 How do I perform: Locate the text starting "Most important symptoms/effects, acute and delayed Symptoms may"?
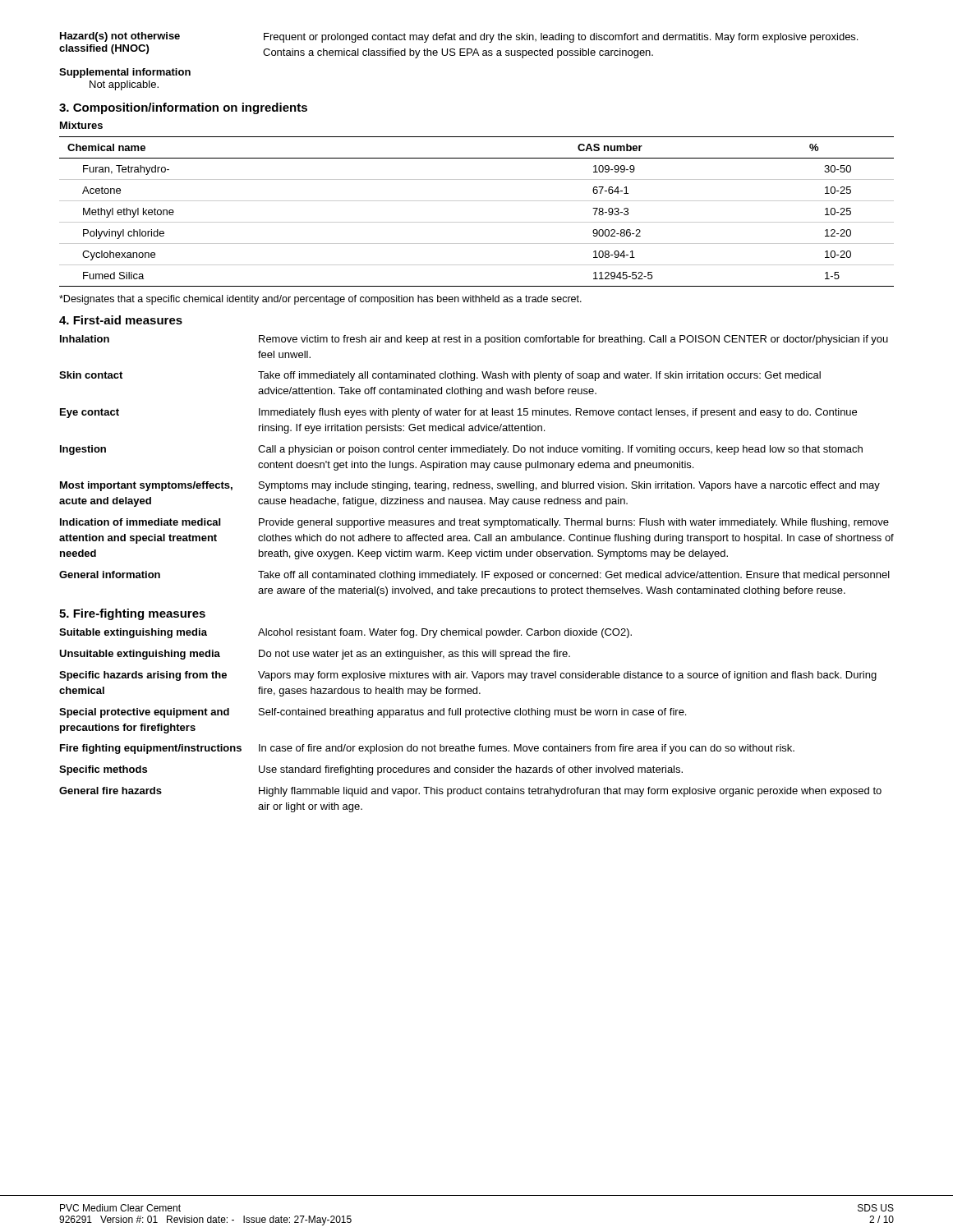point(476,494)
